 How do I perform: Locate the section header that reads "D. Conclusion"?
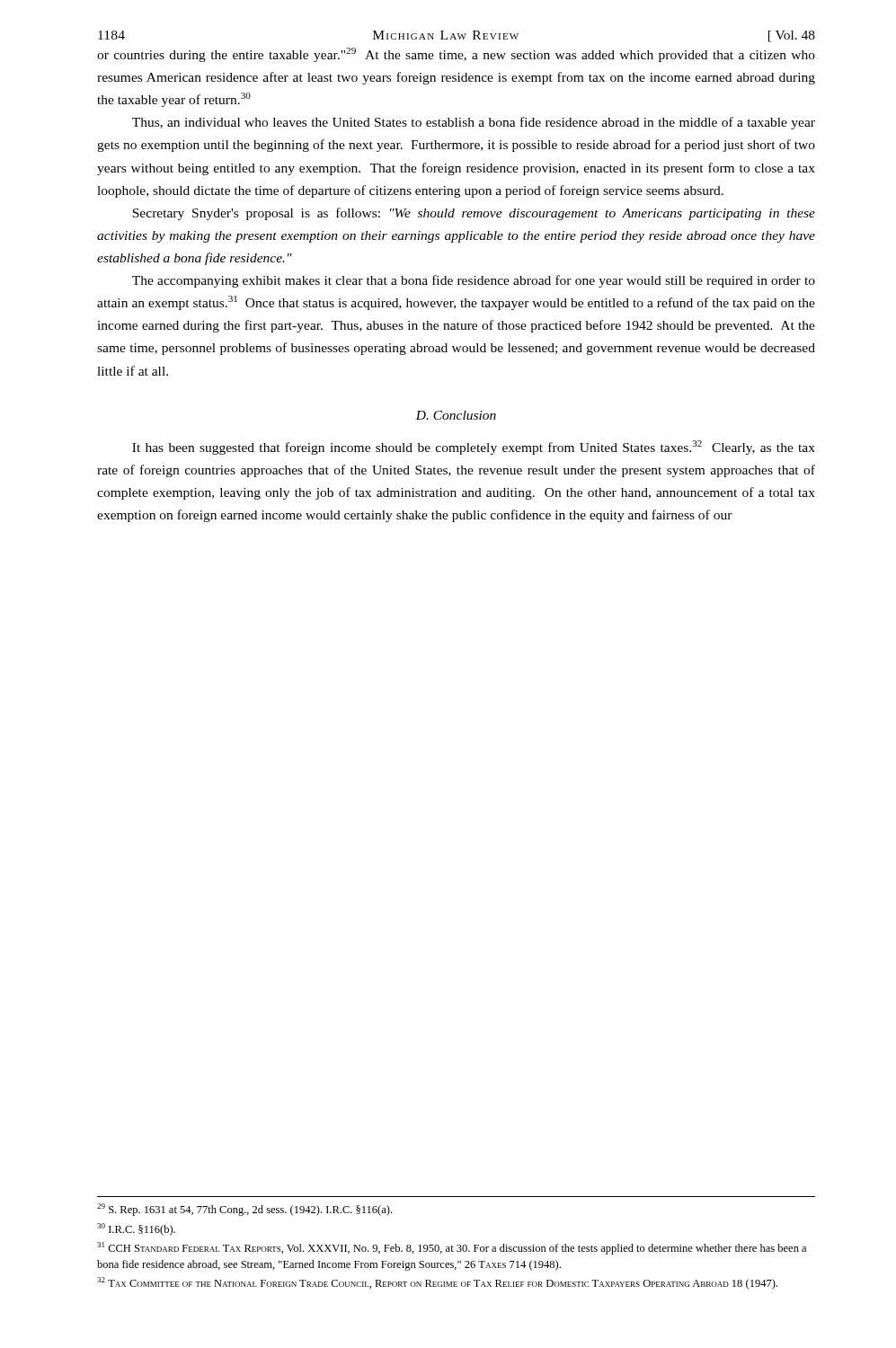(x=456, y=414)
